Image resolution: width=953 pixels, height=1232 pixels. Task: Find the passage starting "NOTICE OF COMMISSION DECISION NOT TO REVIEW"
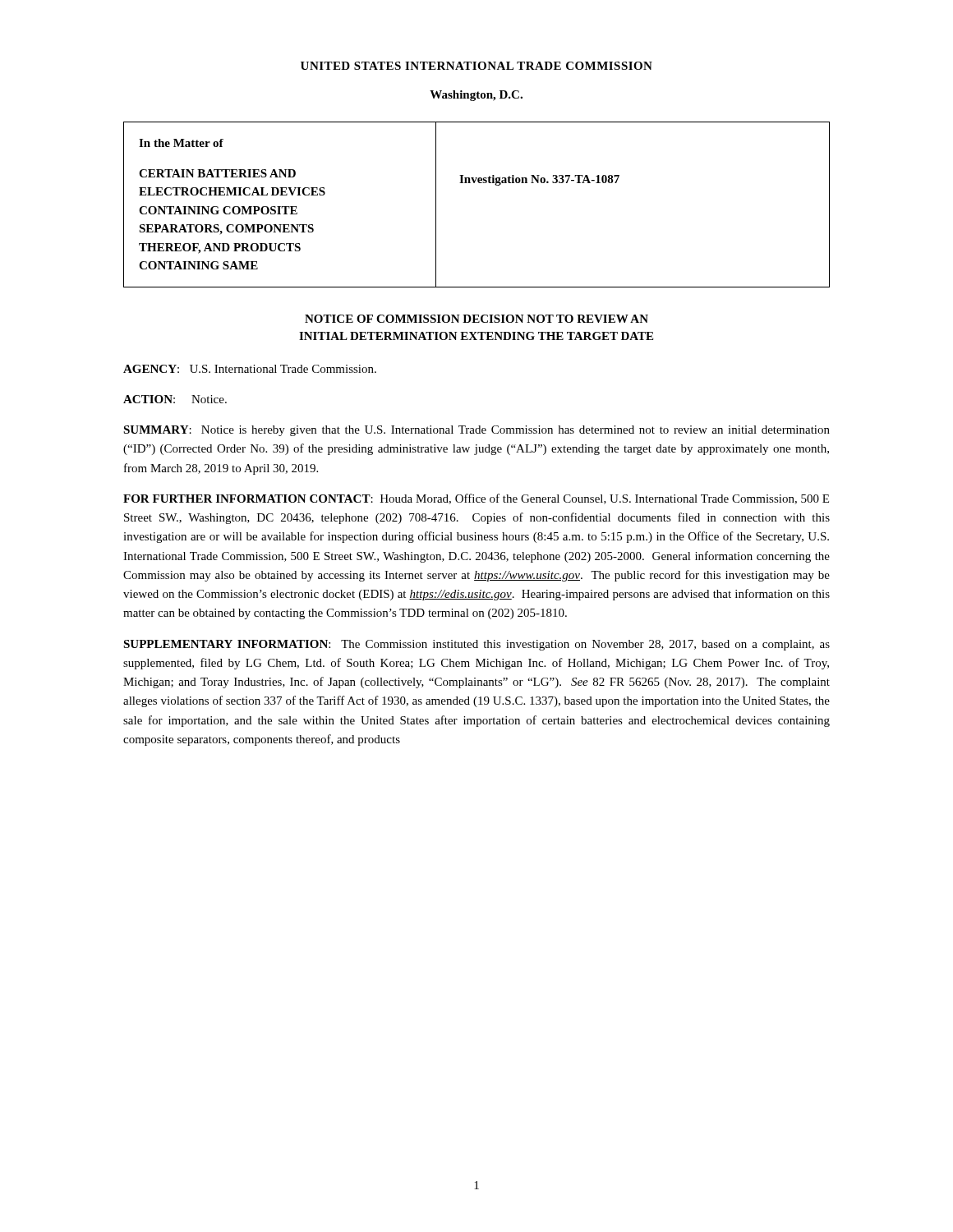(476, 327)
